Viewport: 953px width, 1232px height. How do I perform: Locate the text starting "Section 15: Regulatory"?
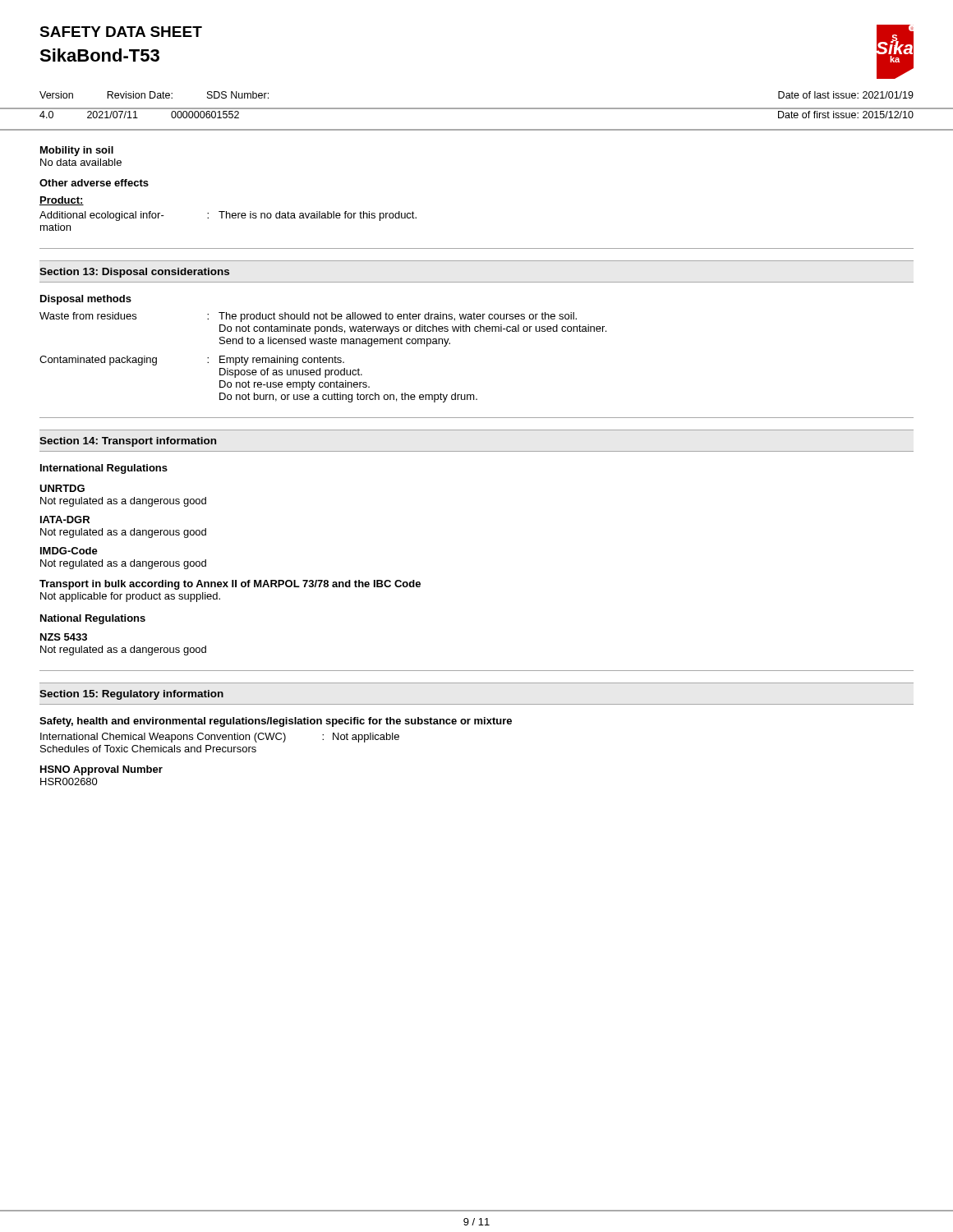132,694
